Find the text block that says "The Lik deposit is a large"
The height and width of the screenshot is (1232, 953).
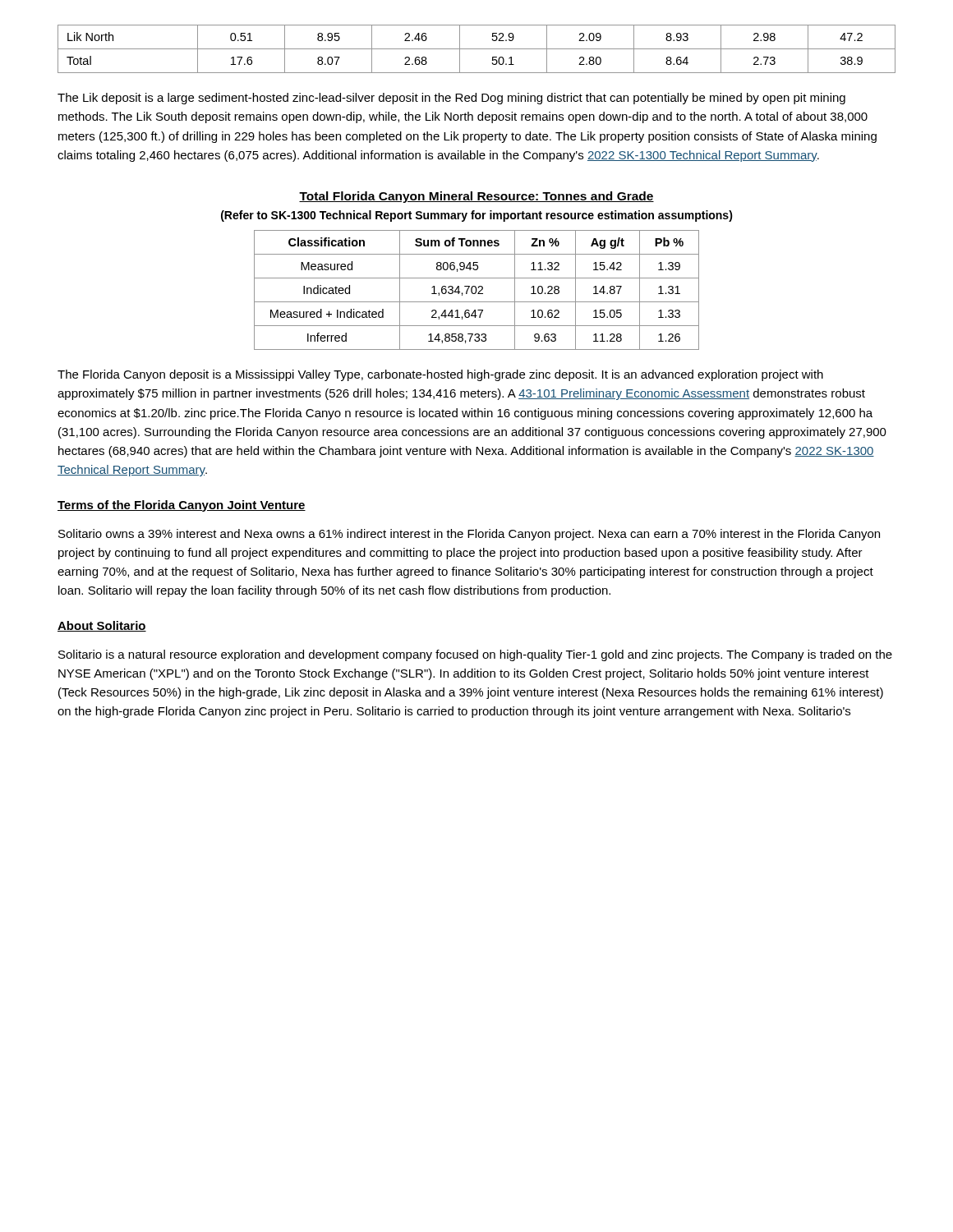(476, 126)
